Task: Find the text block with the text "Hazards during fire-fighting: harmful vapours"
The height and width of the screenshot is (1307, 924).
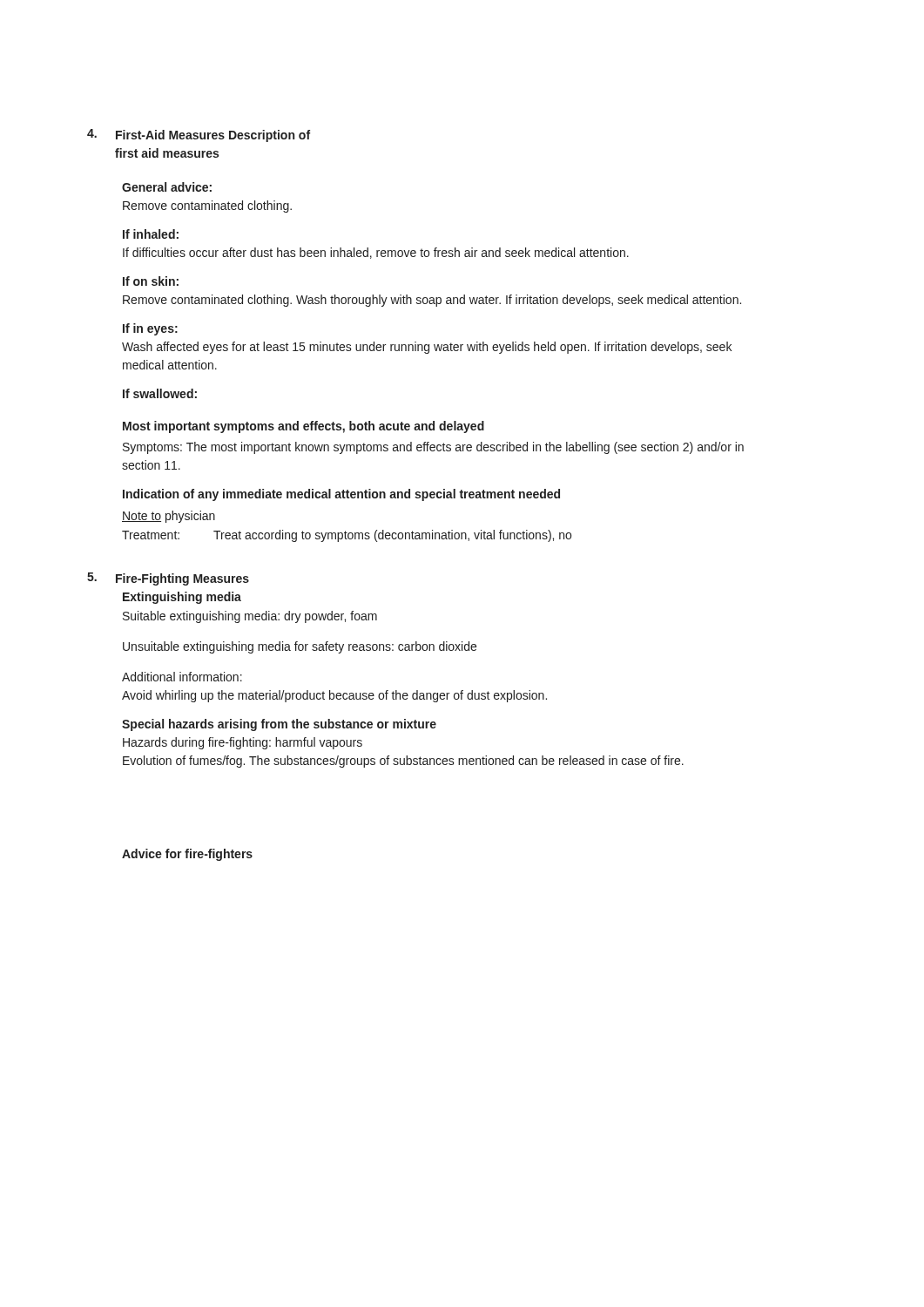Action: [x=403, y=751]
